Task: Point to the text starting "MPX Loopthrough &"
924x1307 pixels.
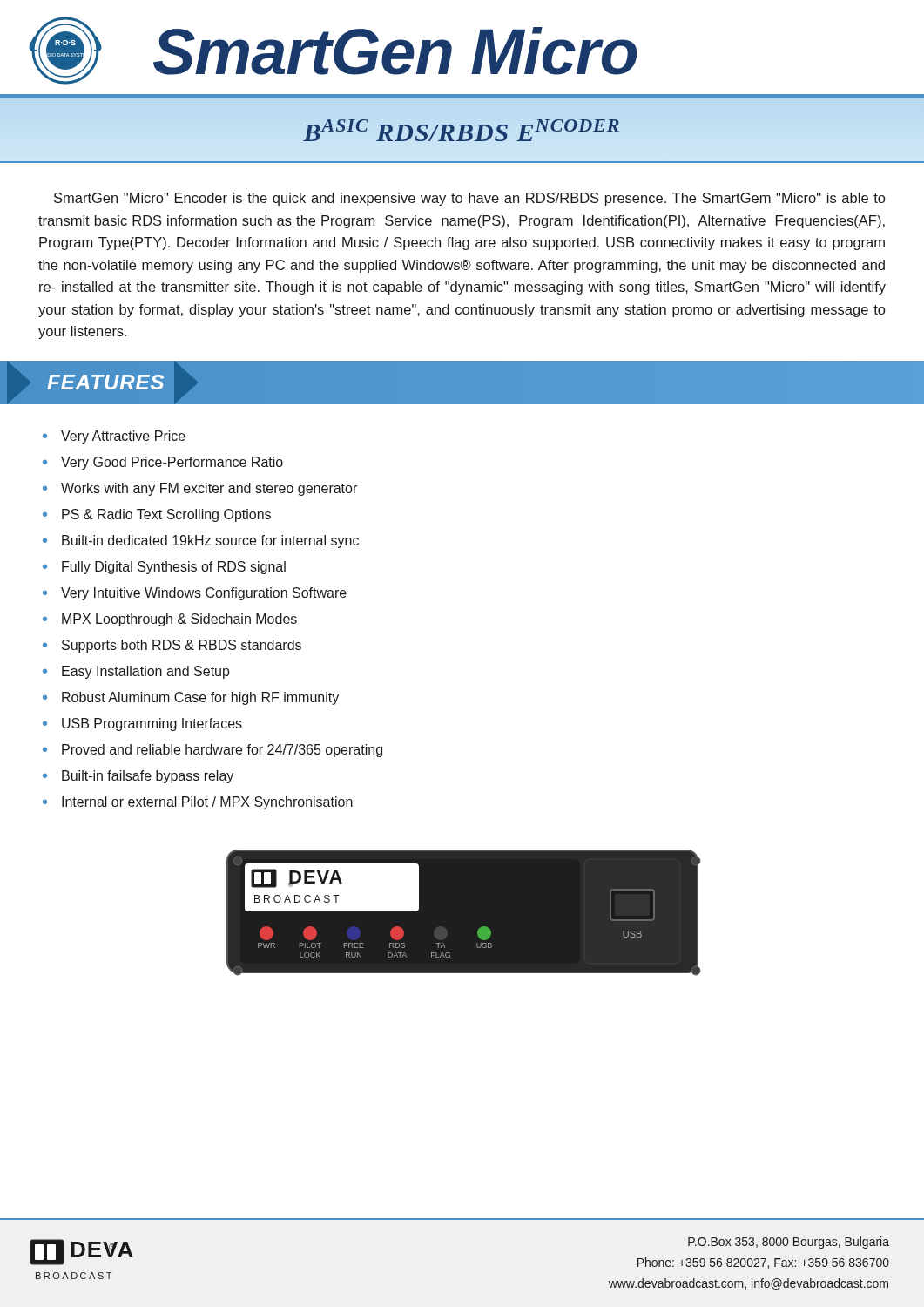Action: click(179, 619)
